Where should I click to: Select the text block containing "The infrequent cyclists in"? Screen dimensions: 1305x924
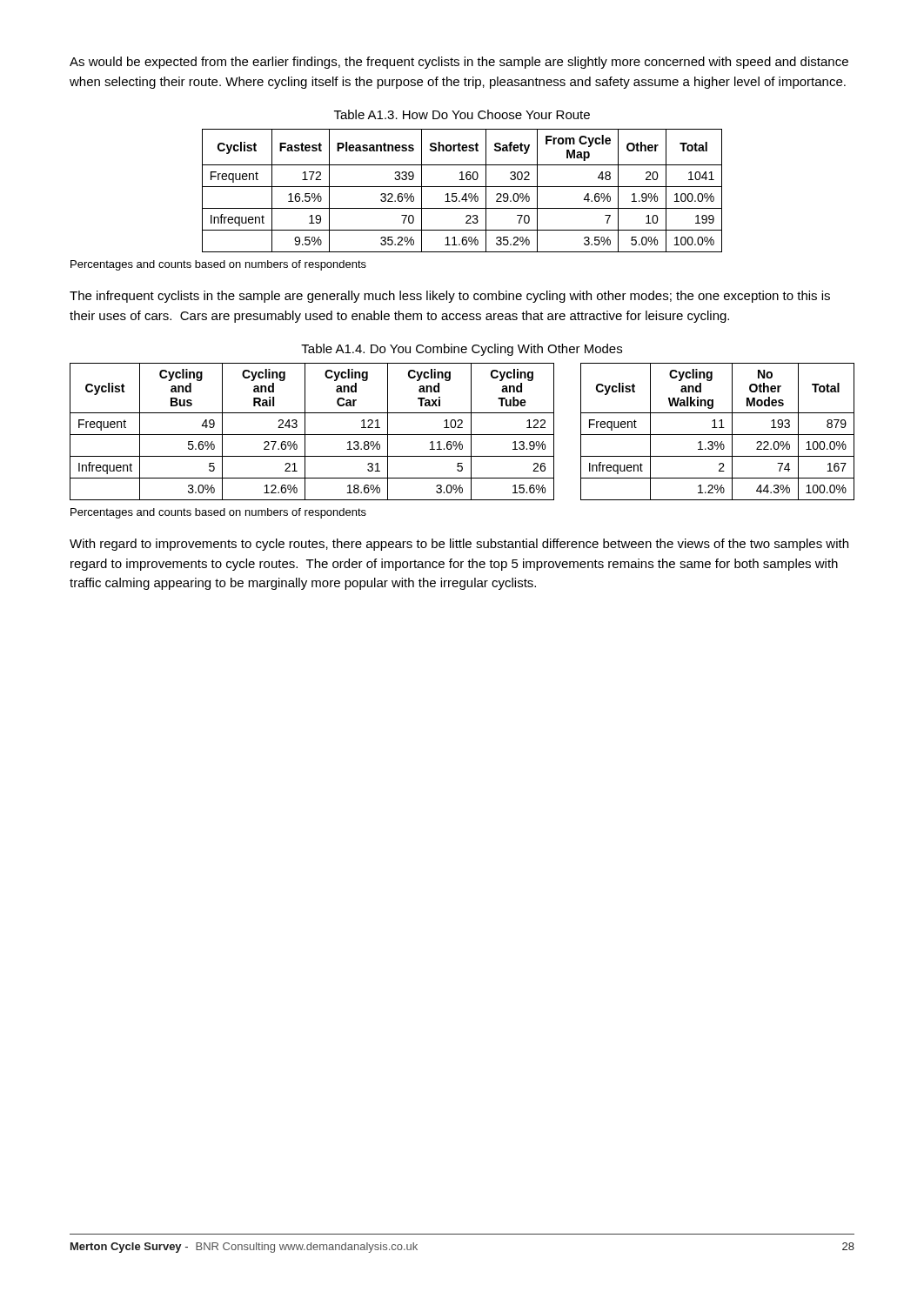tap(450, 305)
